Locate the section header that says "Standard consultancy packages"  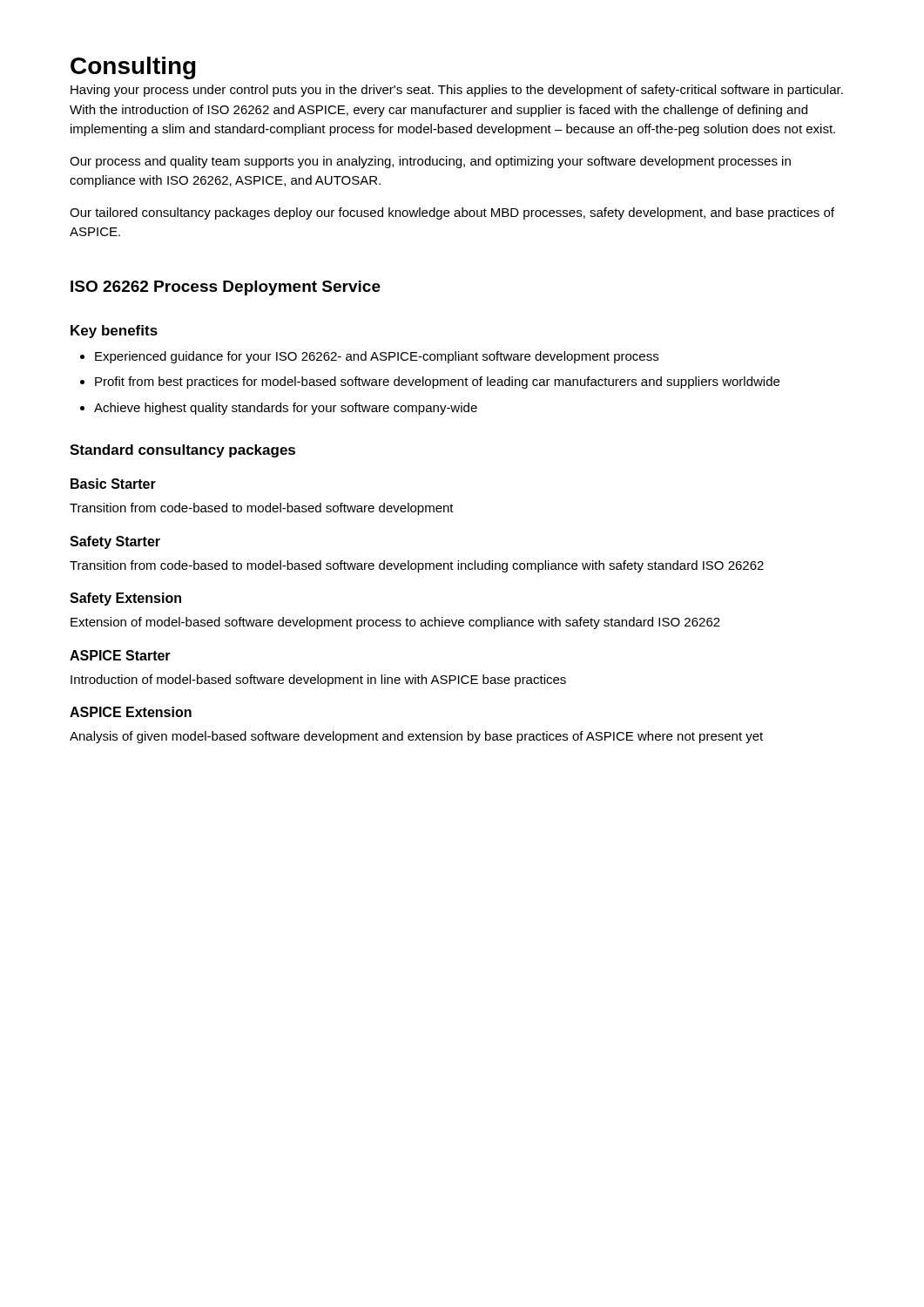(x=183, y=450)
